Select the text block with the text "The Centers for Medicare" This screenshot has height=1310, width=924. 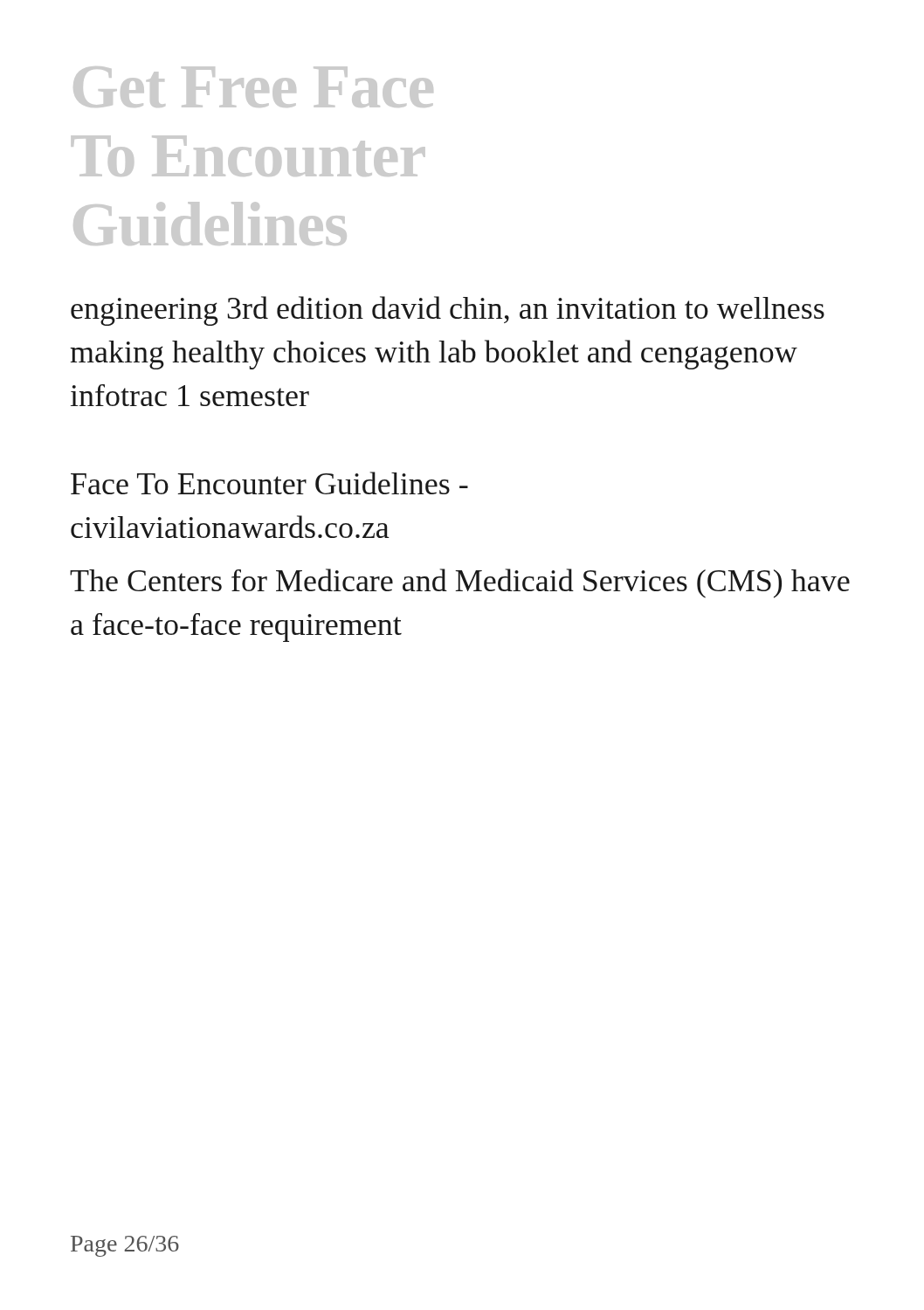[x=462, y=602]
